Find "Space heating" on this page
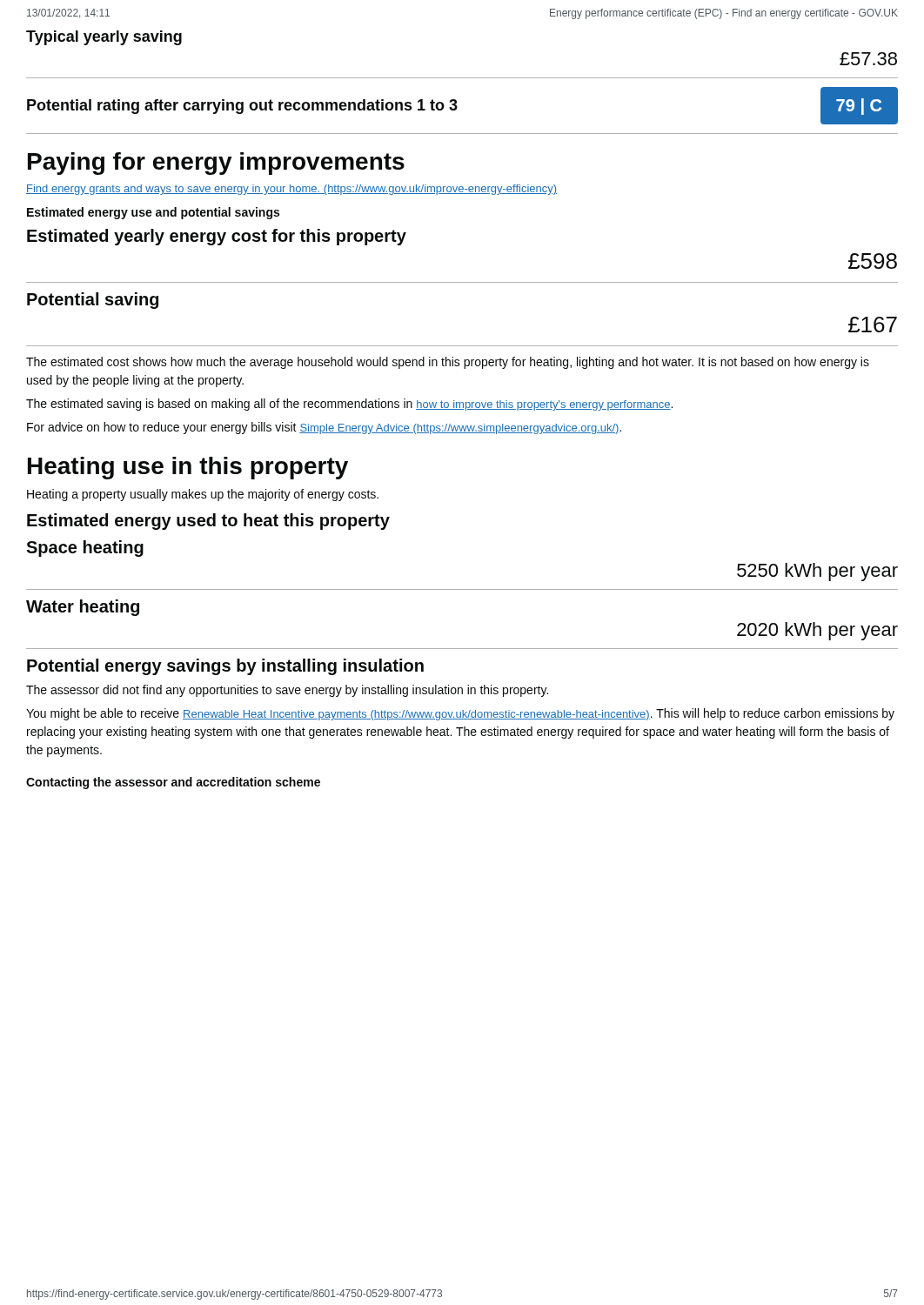924x1305 pixels. click(85, 549)
